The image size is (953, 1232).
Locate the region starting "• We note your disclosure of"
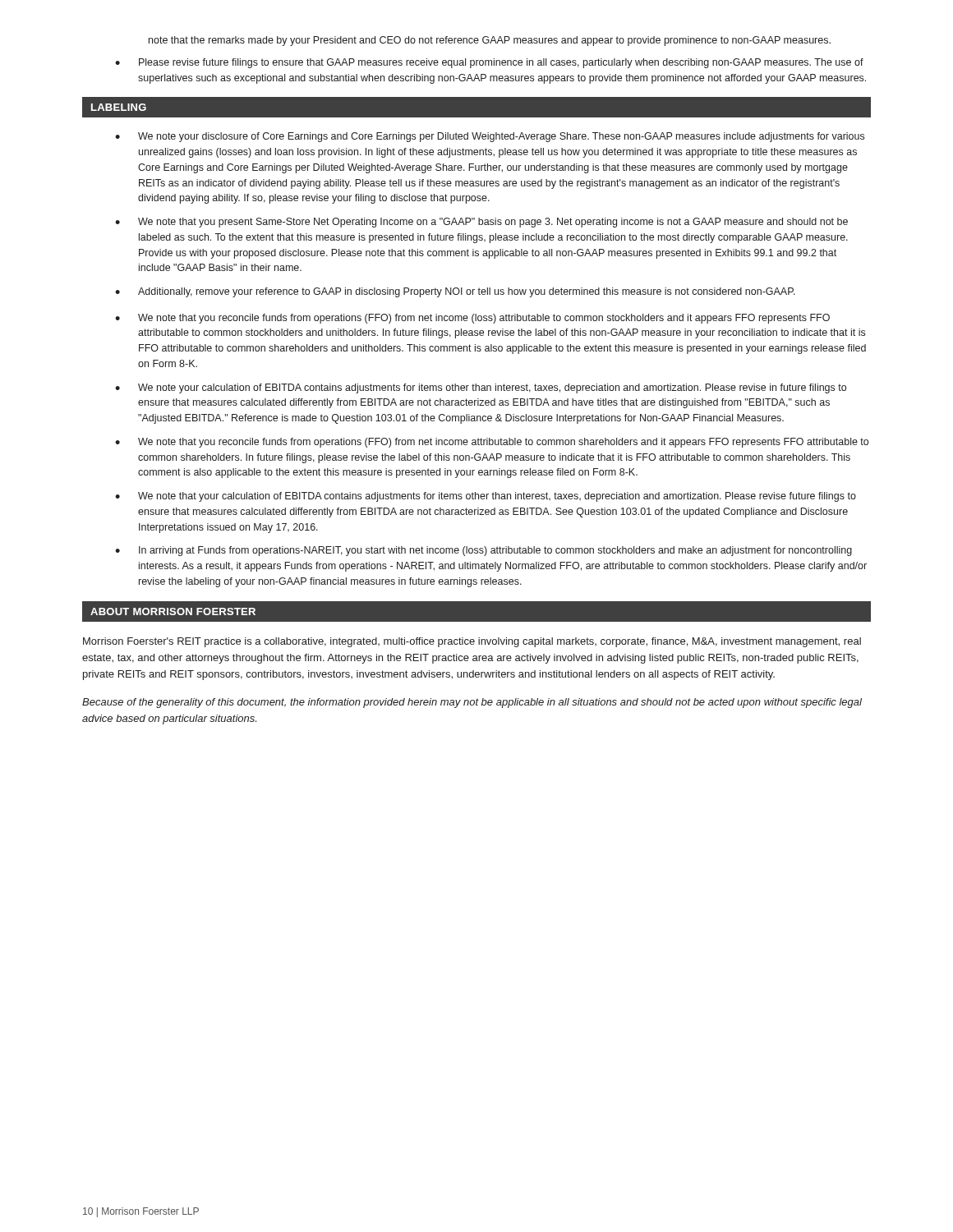tap(493, 168)
